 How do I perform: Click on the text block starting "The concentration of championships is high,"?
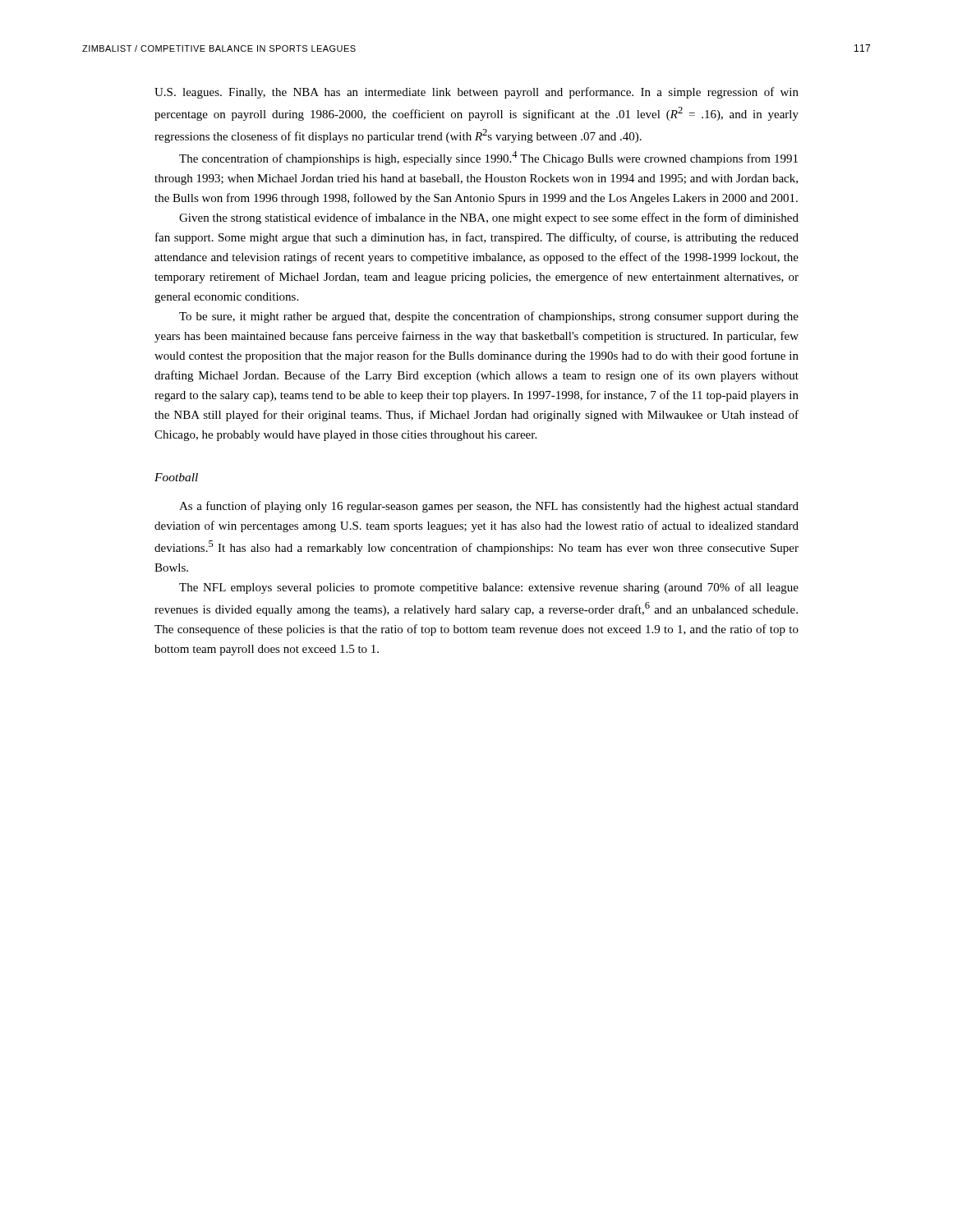tap(476, 177)
